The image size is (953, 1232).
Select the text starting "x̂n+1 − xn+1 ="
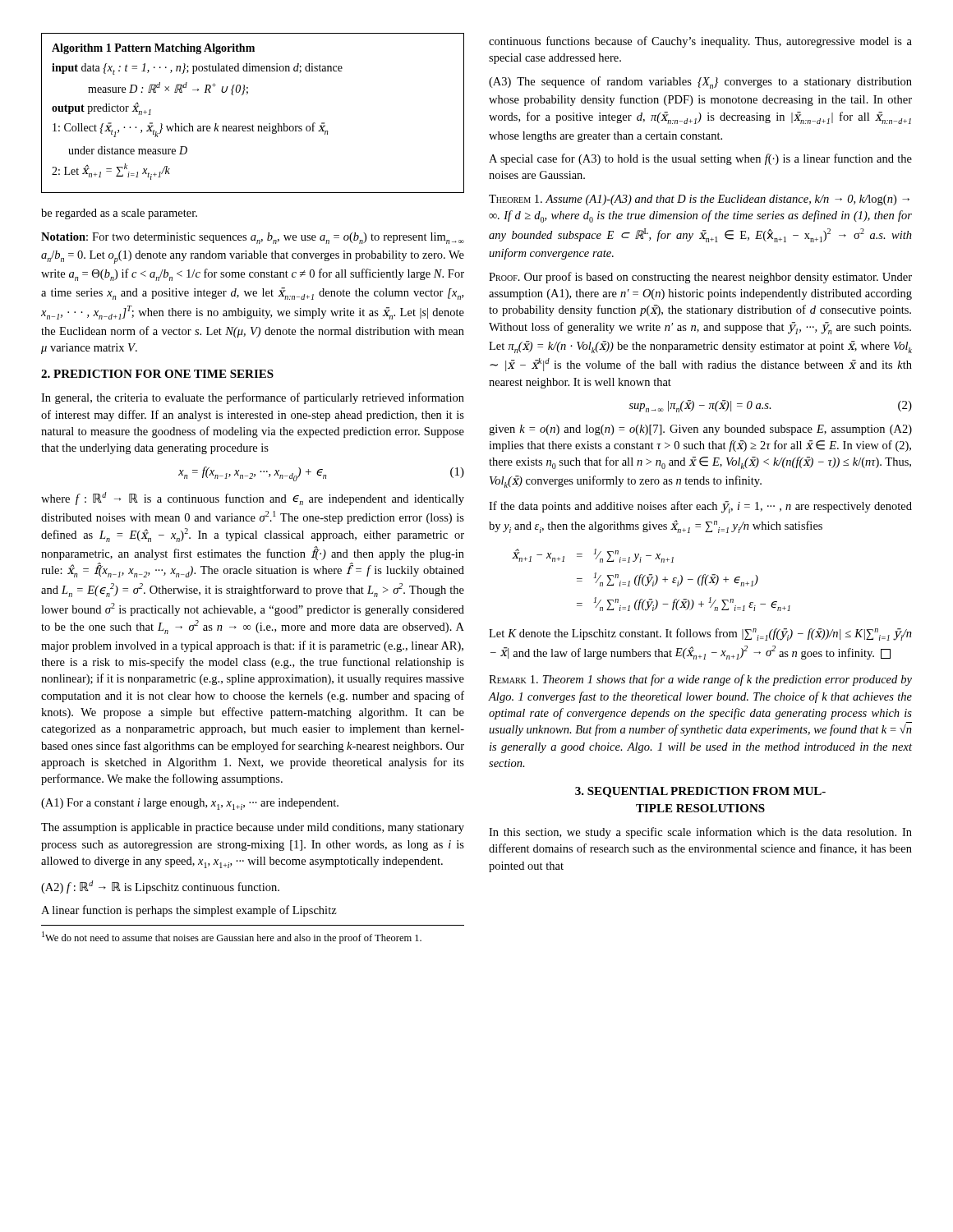click(x=651, y=580)
